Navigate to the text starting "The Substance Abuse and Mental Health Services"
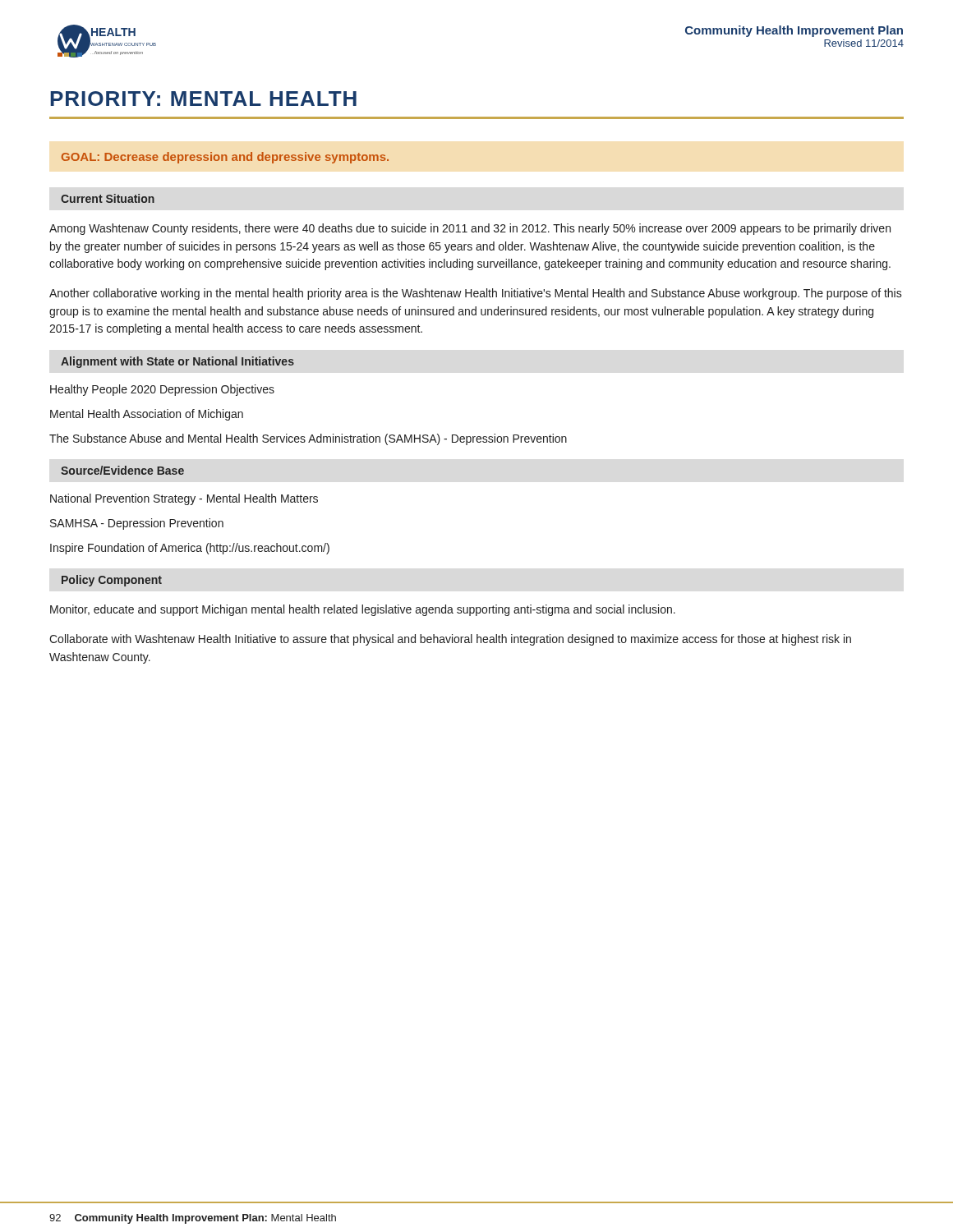953x1232 pixels. 308,438
